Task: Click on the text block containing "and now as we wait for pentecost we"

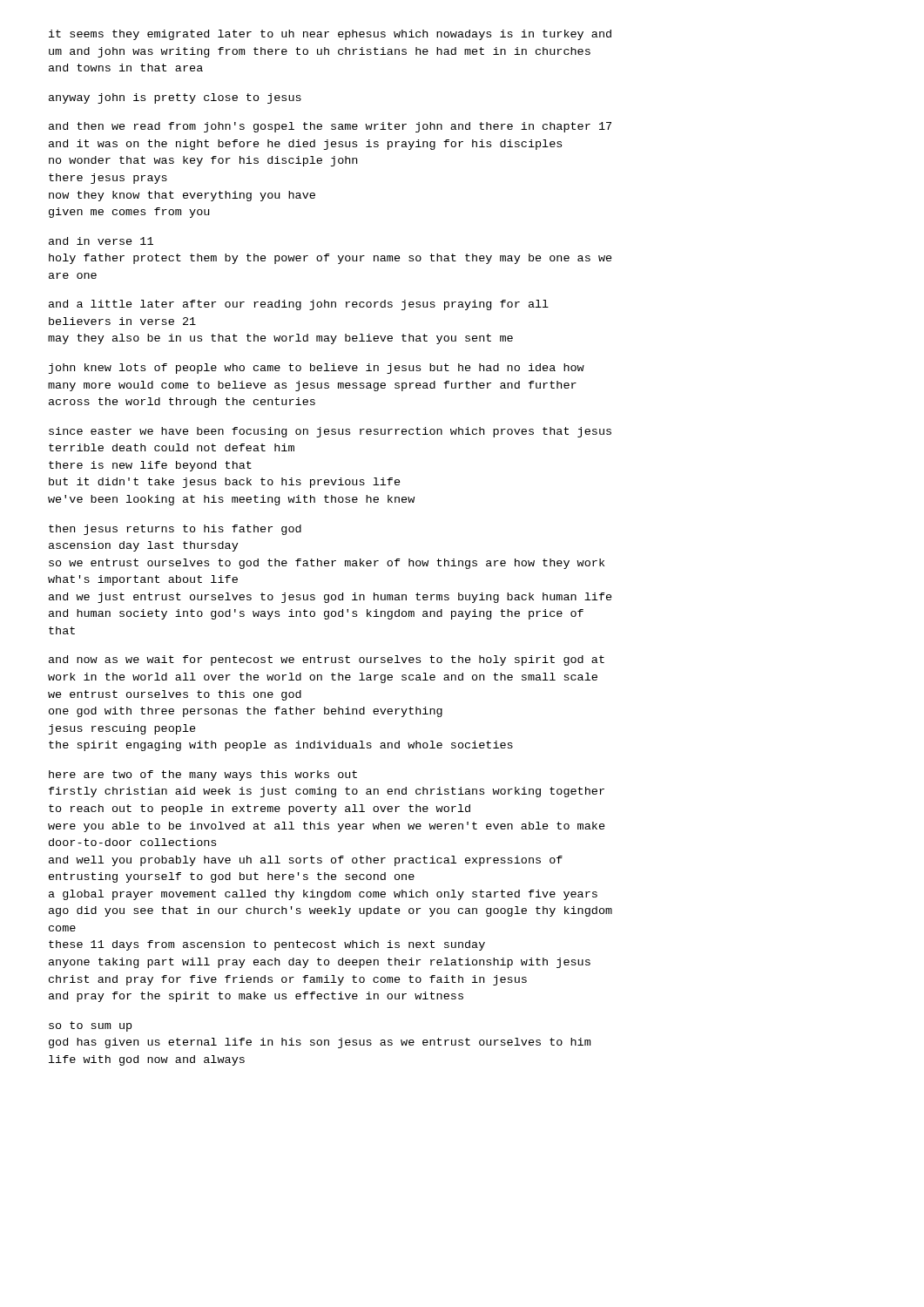Action: 327,703
